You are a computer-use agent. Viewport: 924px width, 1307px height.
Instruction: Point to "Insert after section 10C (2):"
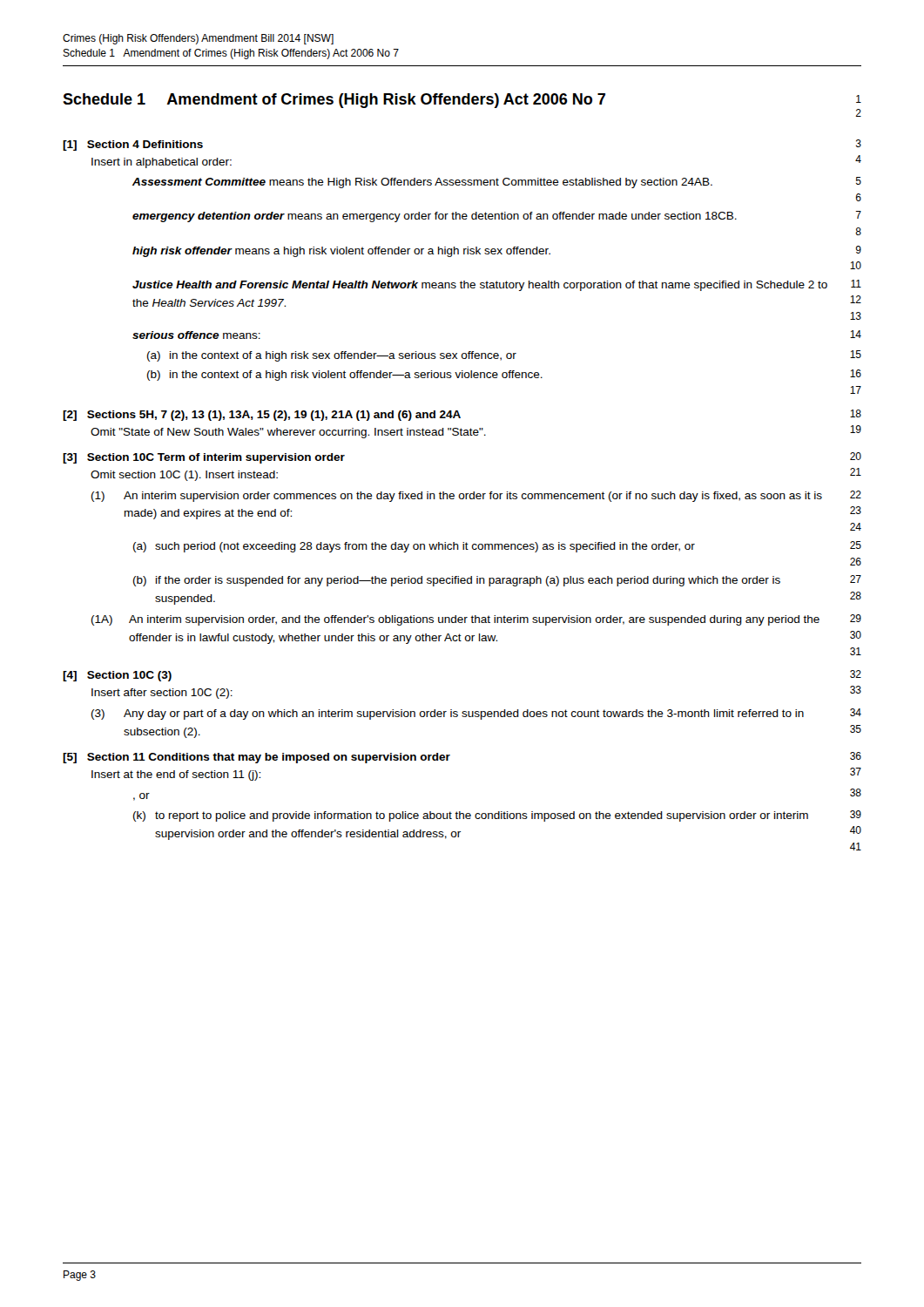click(162, 692)
